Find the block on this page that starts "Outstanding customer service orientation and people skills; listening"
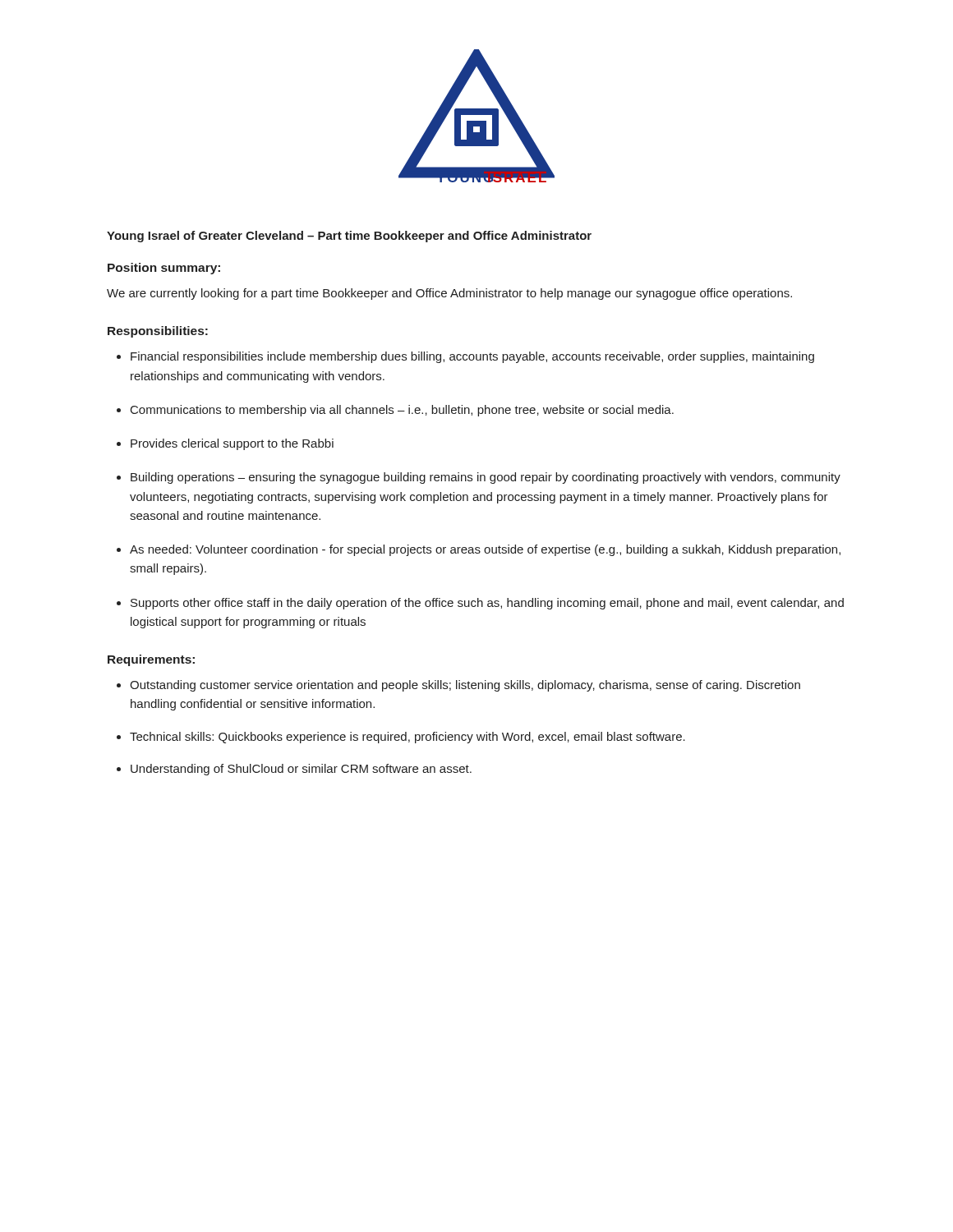Screen dimensions: 1232x953 (465, 694)
